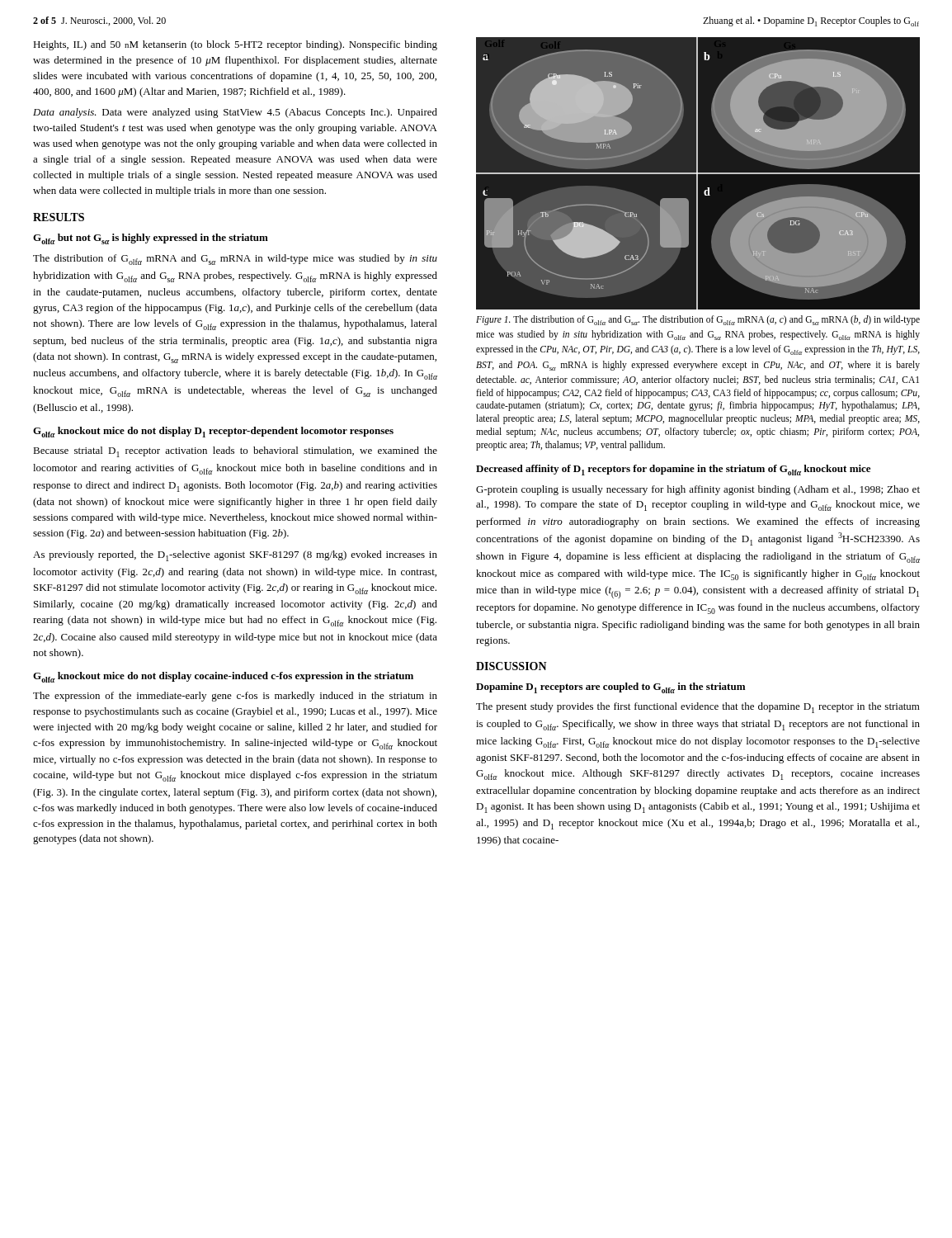Where is the passage that starts "The distribution of Golfα mRNA and"?

235,333
